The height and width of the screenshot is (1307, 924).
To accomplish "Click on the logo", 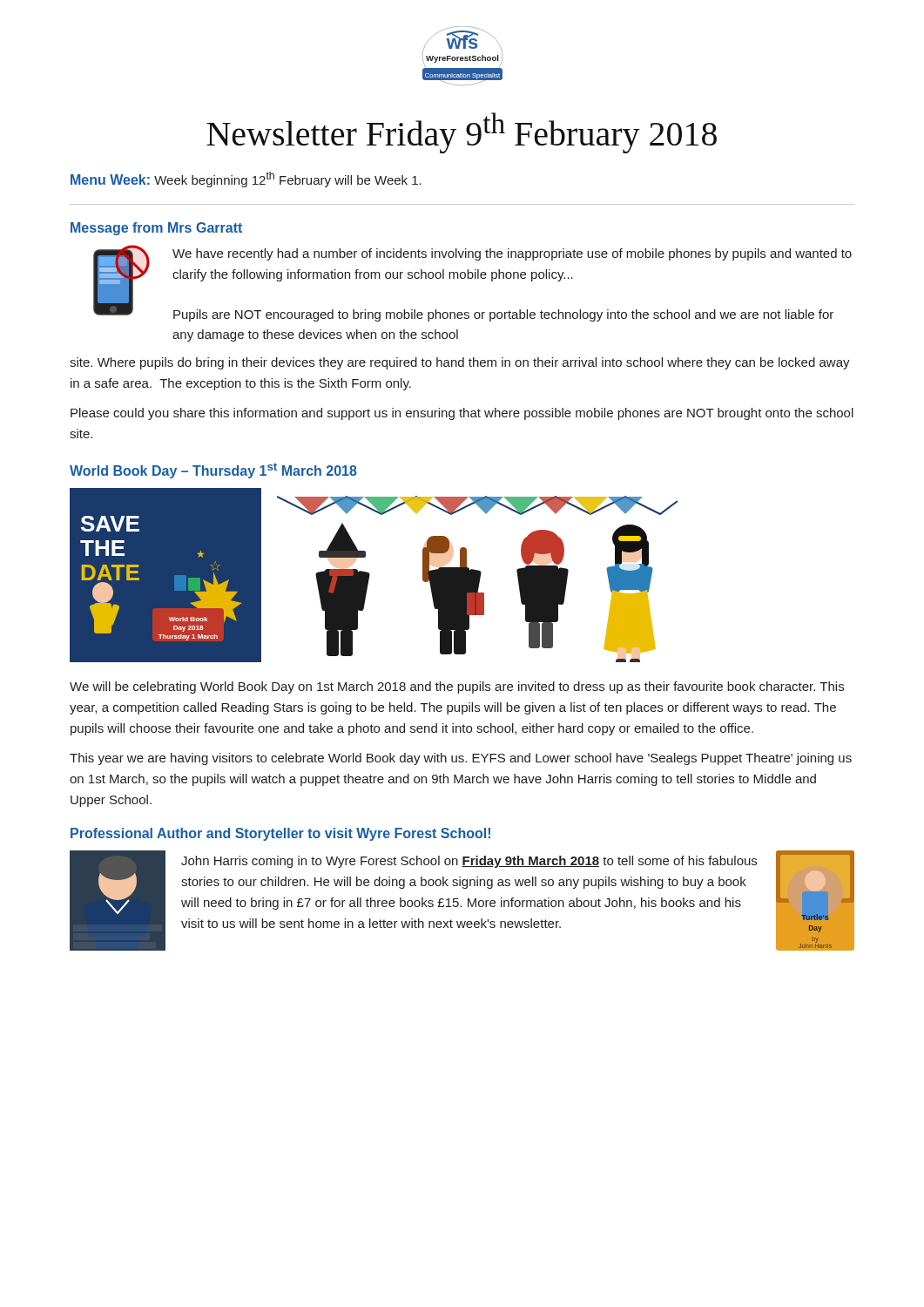I will coord(462,49).
